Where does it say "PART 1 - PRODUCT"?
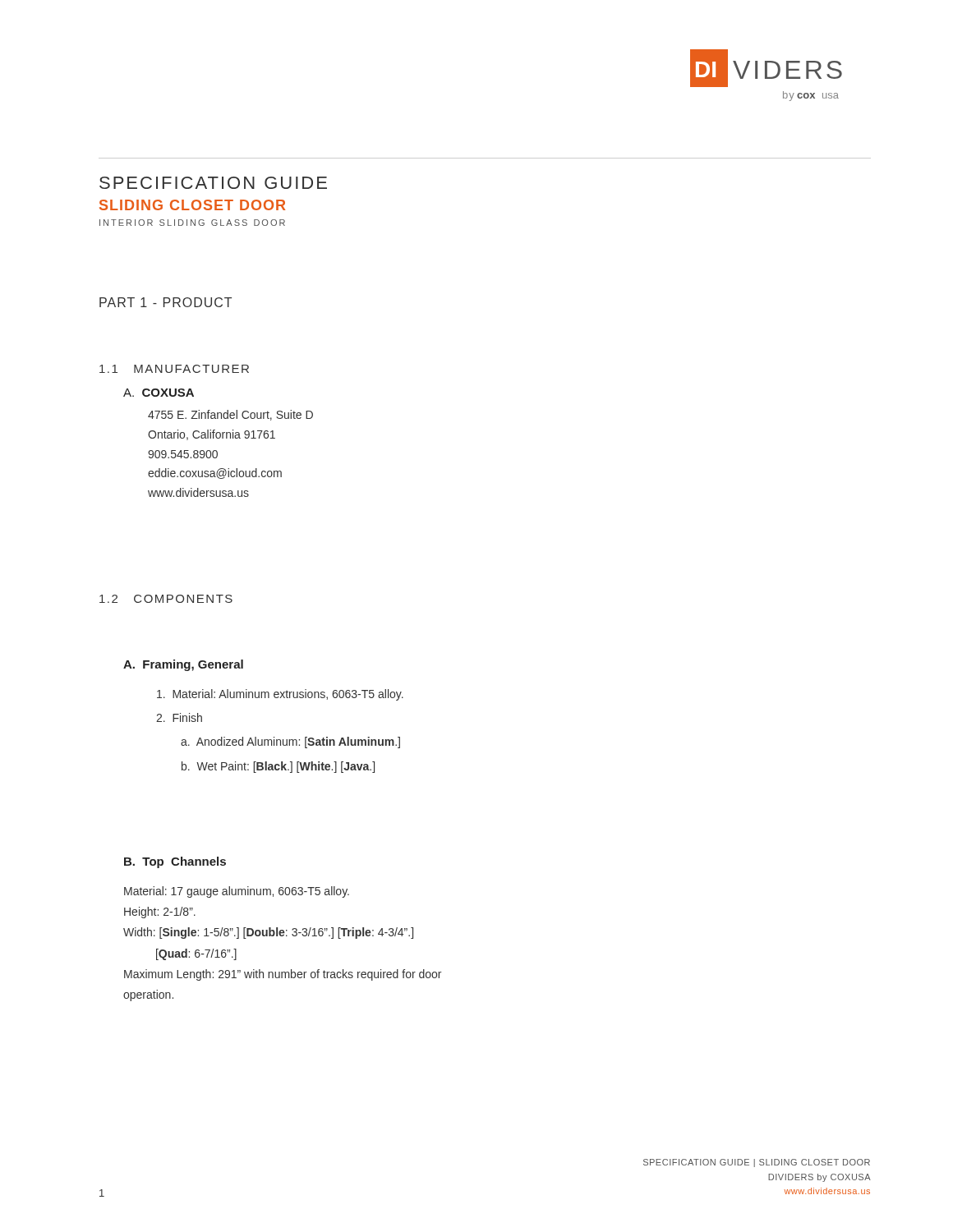 pyautogui.click(x=166, y=303)
